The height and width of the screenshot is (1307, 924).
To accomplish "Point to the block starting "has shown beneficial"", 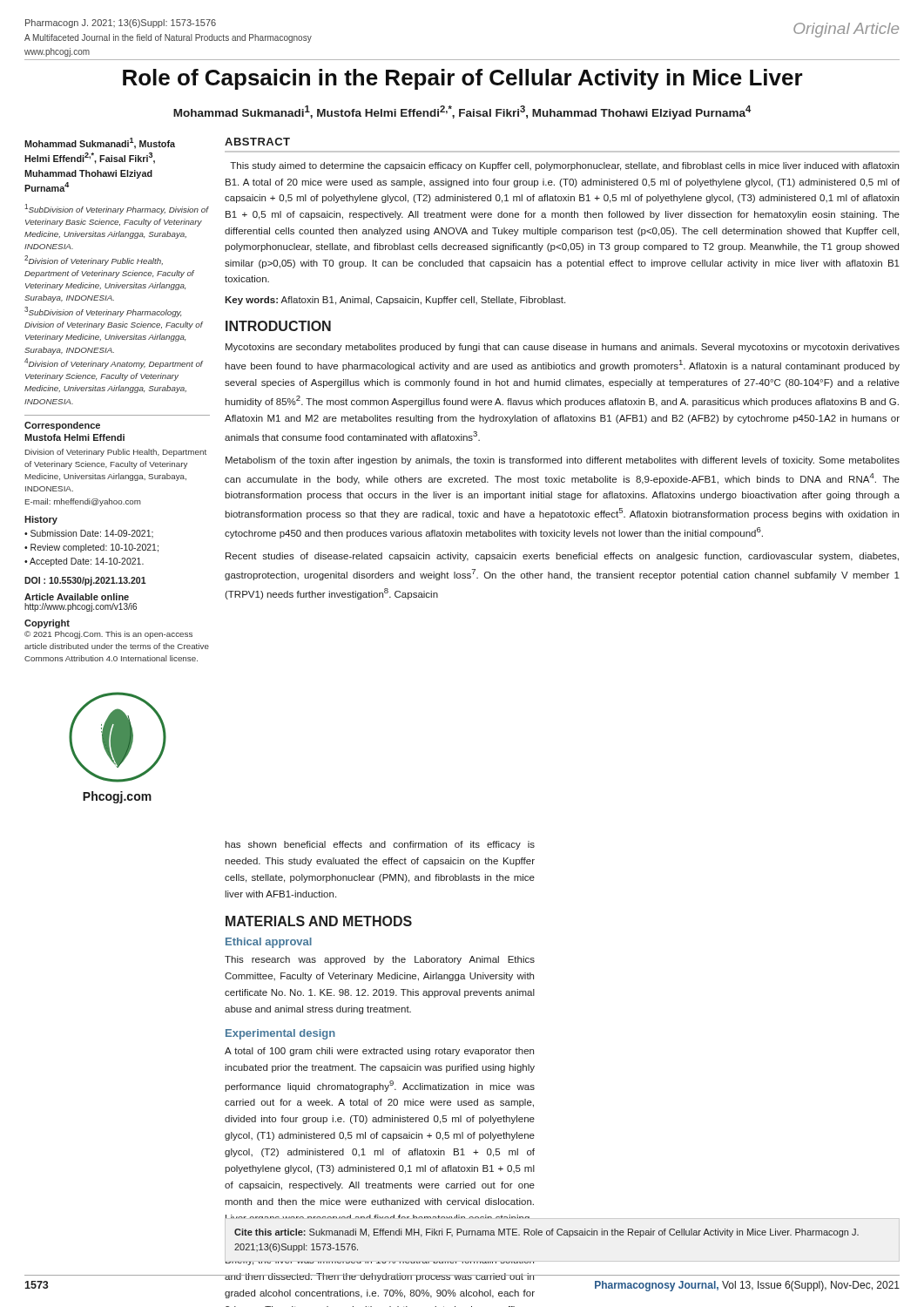I will coord(380,869).
